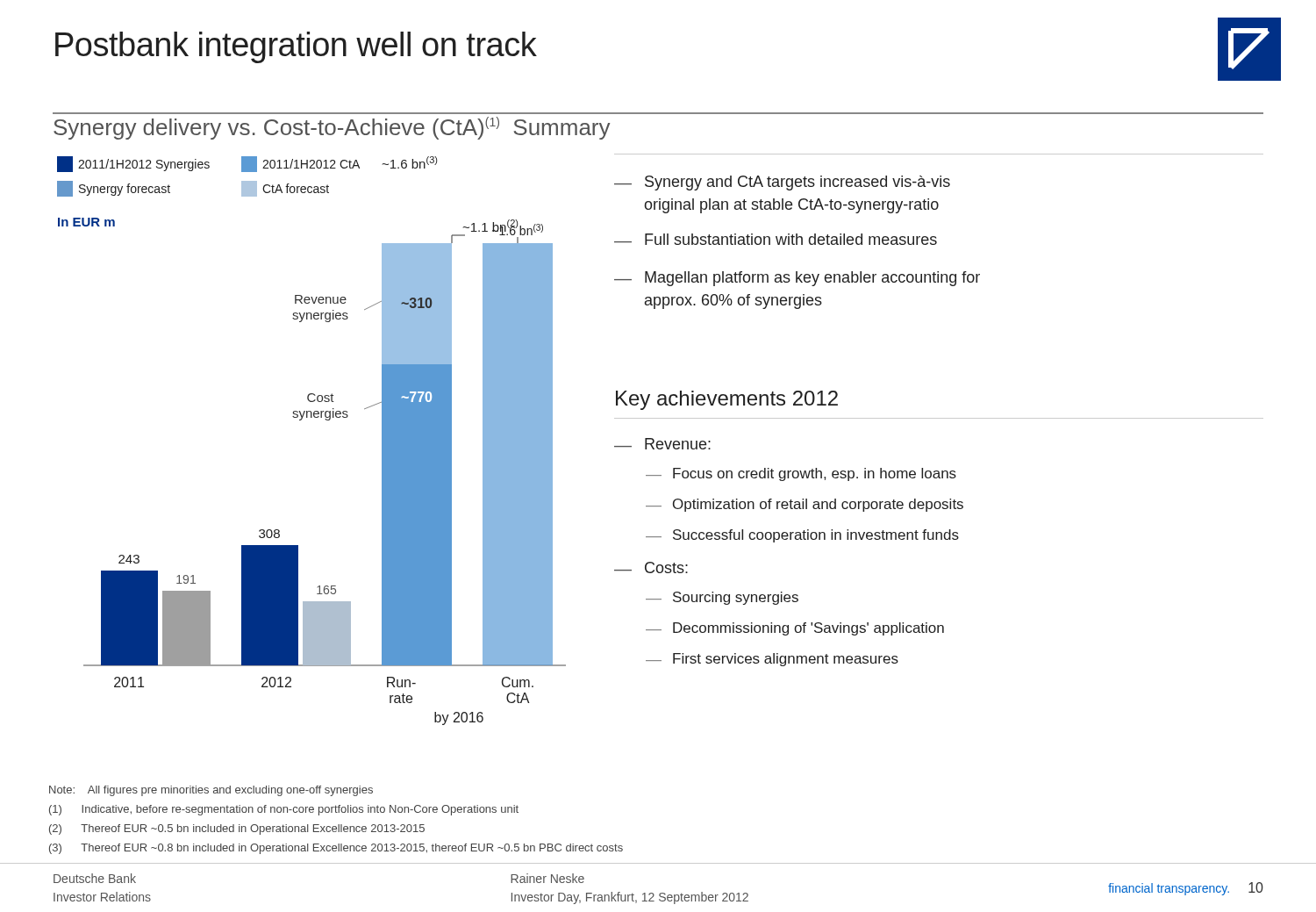Click on the section header with the text "Synergy delivery vs. Cost-to-Achieve (CtA)(1)"

[331, 127]
